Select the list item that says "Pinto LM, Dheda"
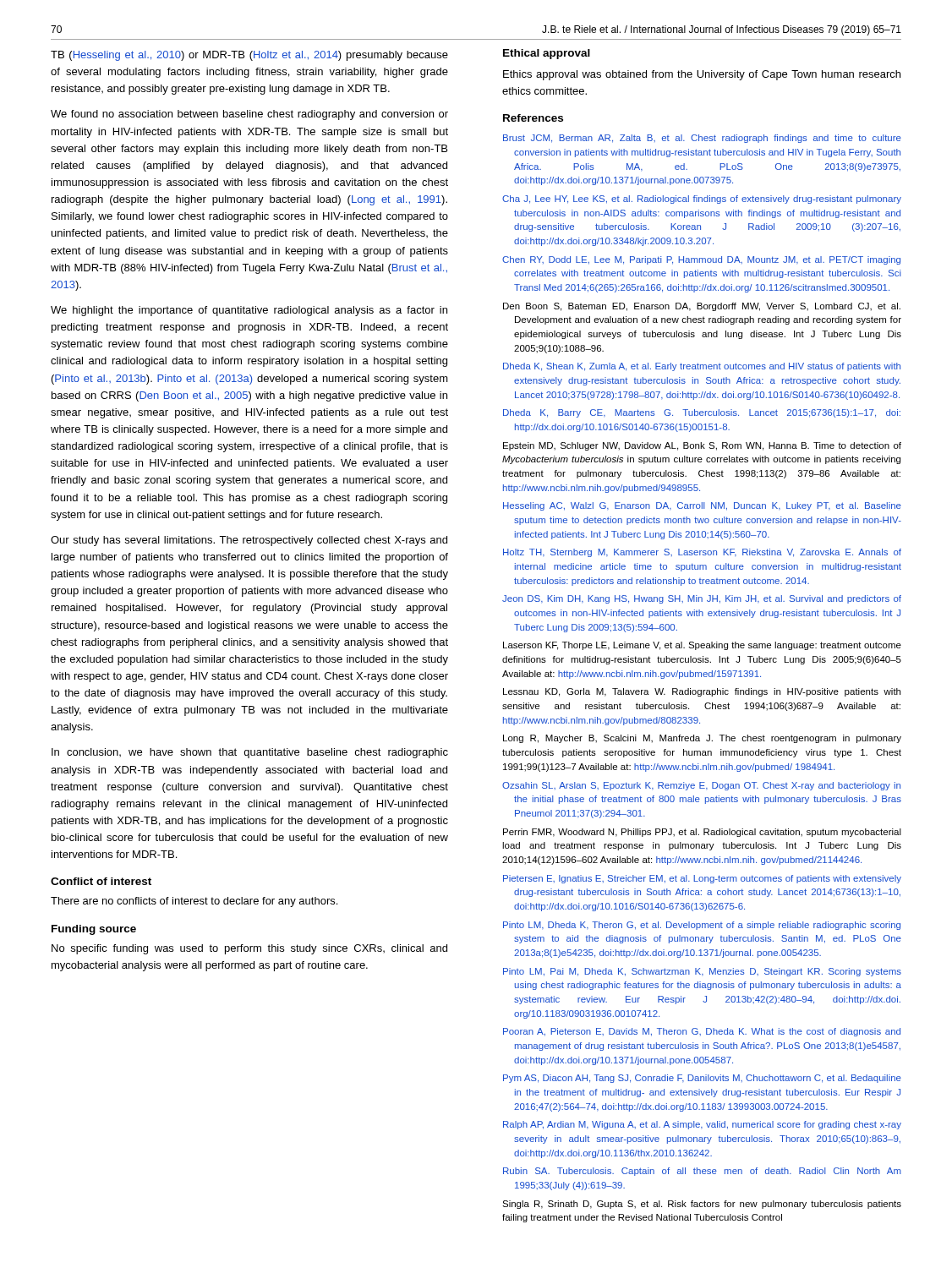 [x=702, y=939]
